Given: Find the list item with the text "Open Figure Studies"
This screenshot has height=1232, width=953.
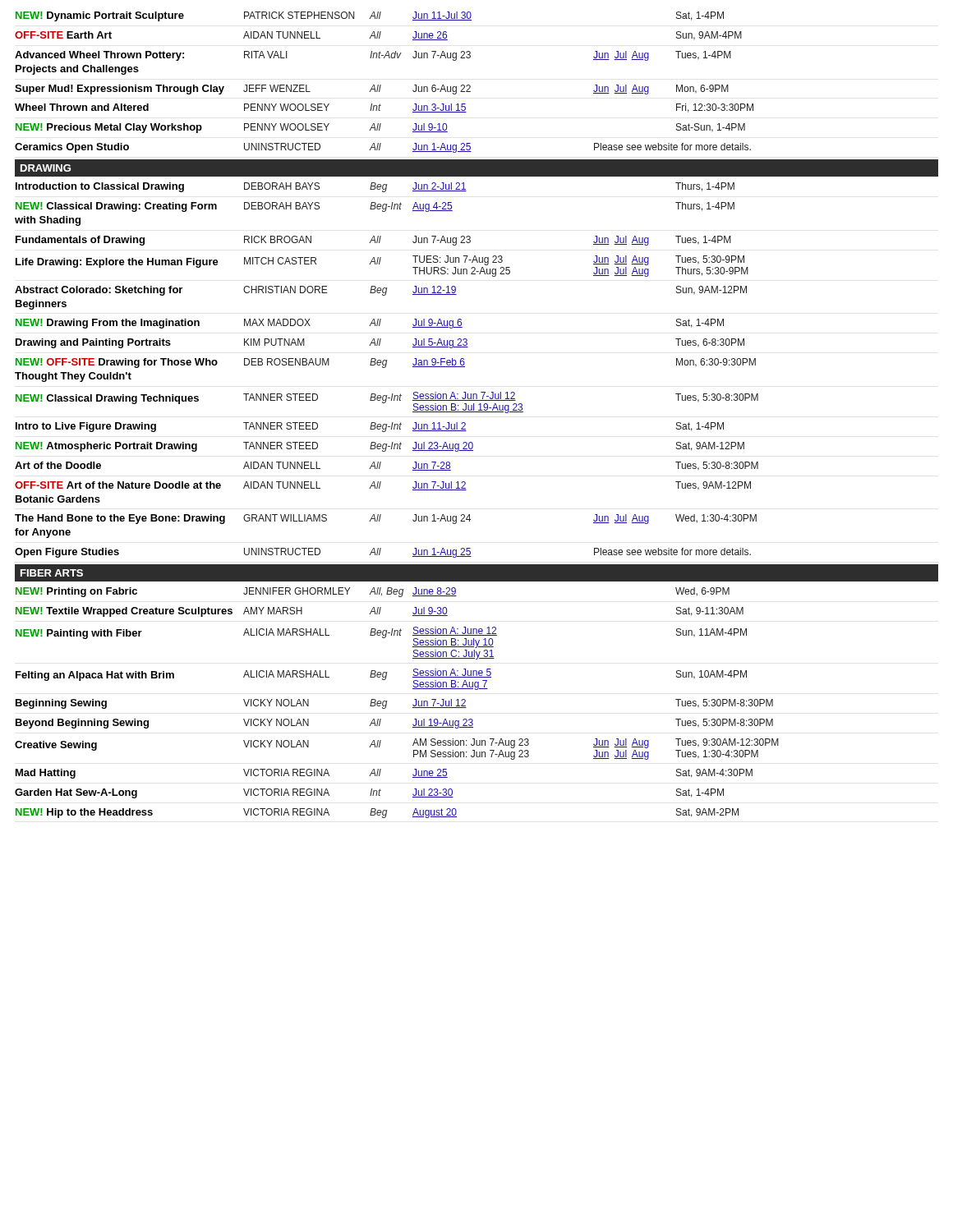Looking at the screenshot, I should 403,552.
